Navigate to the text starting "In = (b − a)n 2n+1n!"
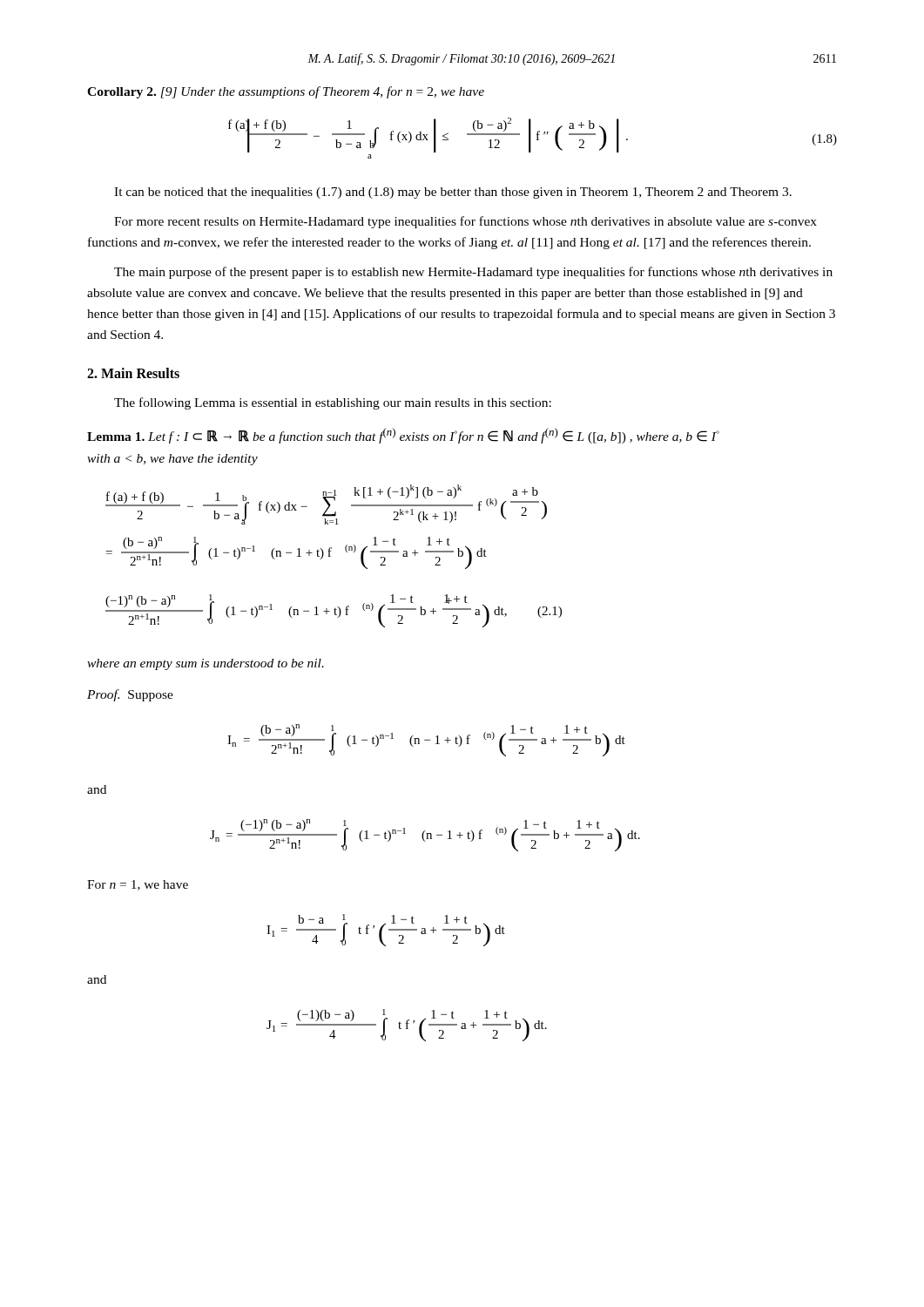Screen dimensions: 1307x924 pos(462,740)
